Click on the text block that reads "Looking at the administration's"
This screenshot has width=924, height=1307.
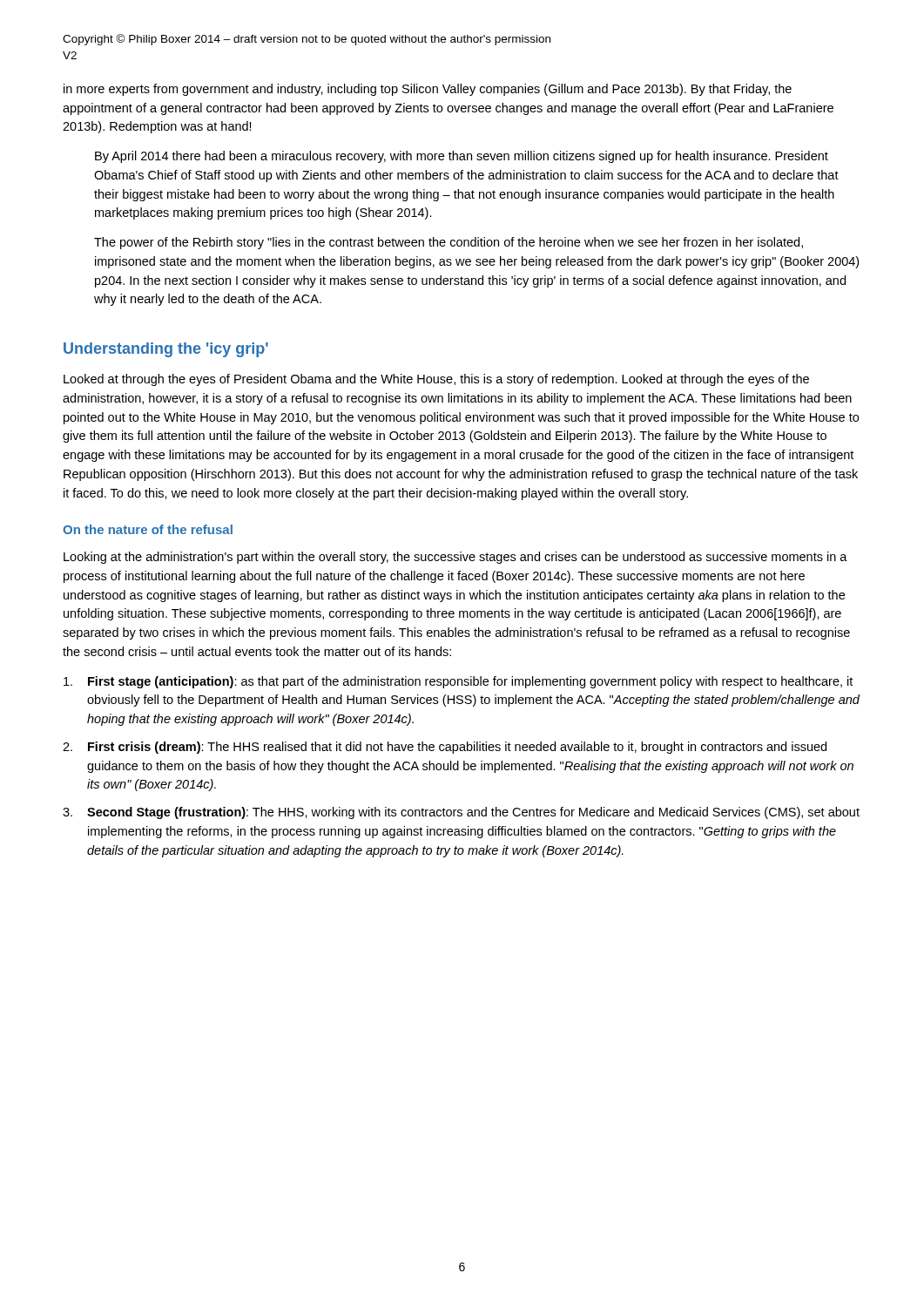point(457,604)
